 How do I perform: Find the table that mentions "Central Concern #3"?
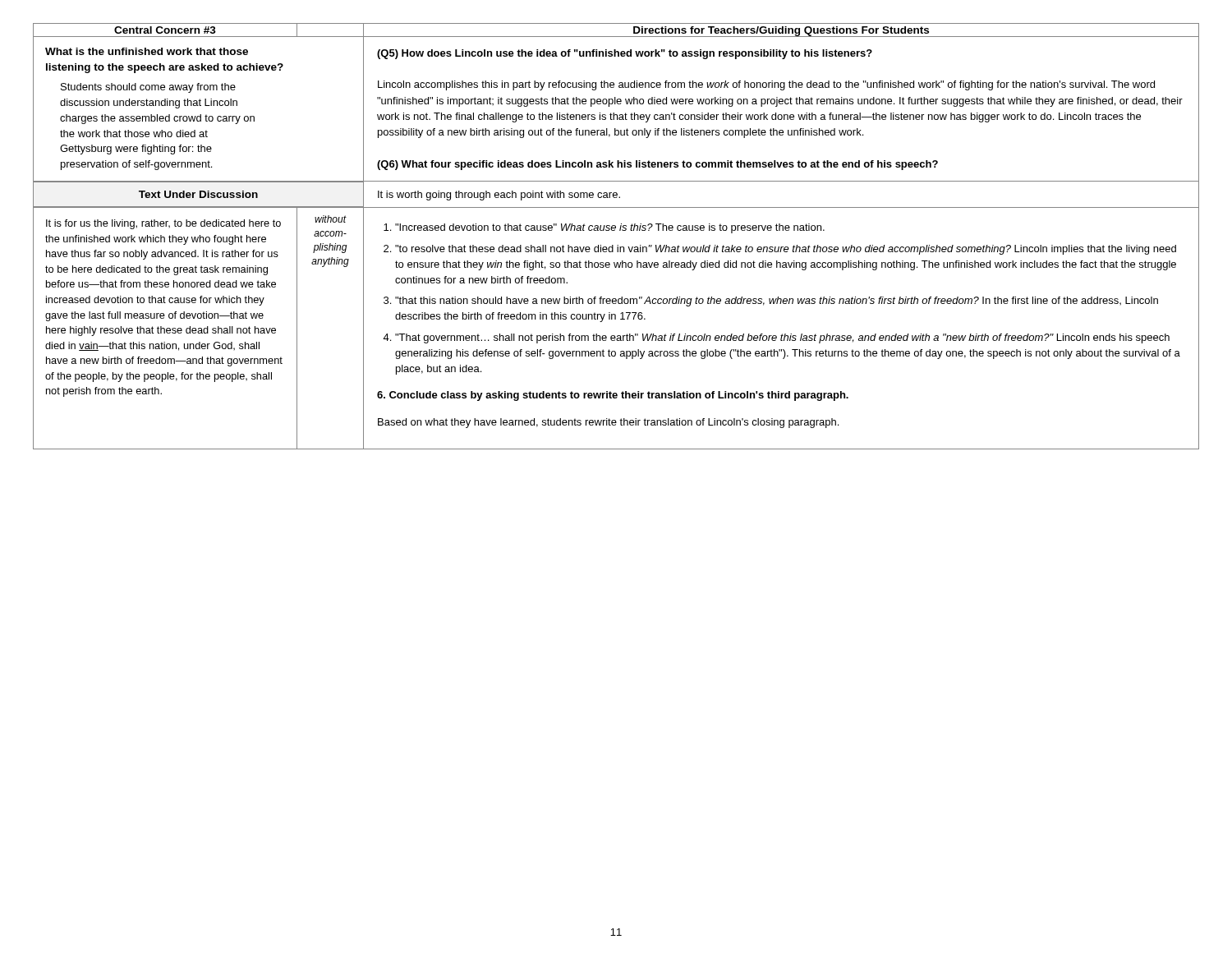pos(165,30)
